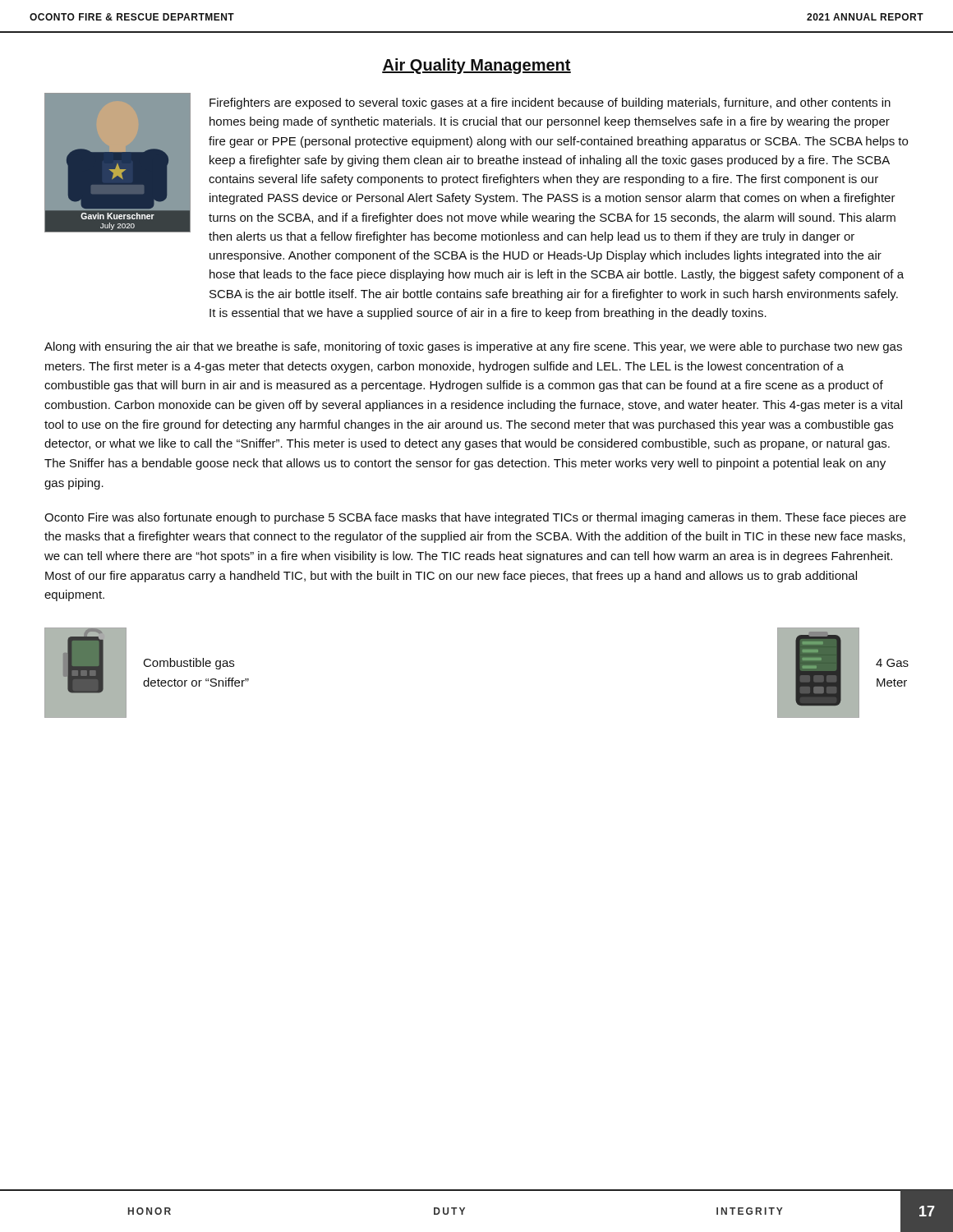Click where it says "Air Quality Management"
The width and height of the screenshot is (953, 1232).
476,65
